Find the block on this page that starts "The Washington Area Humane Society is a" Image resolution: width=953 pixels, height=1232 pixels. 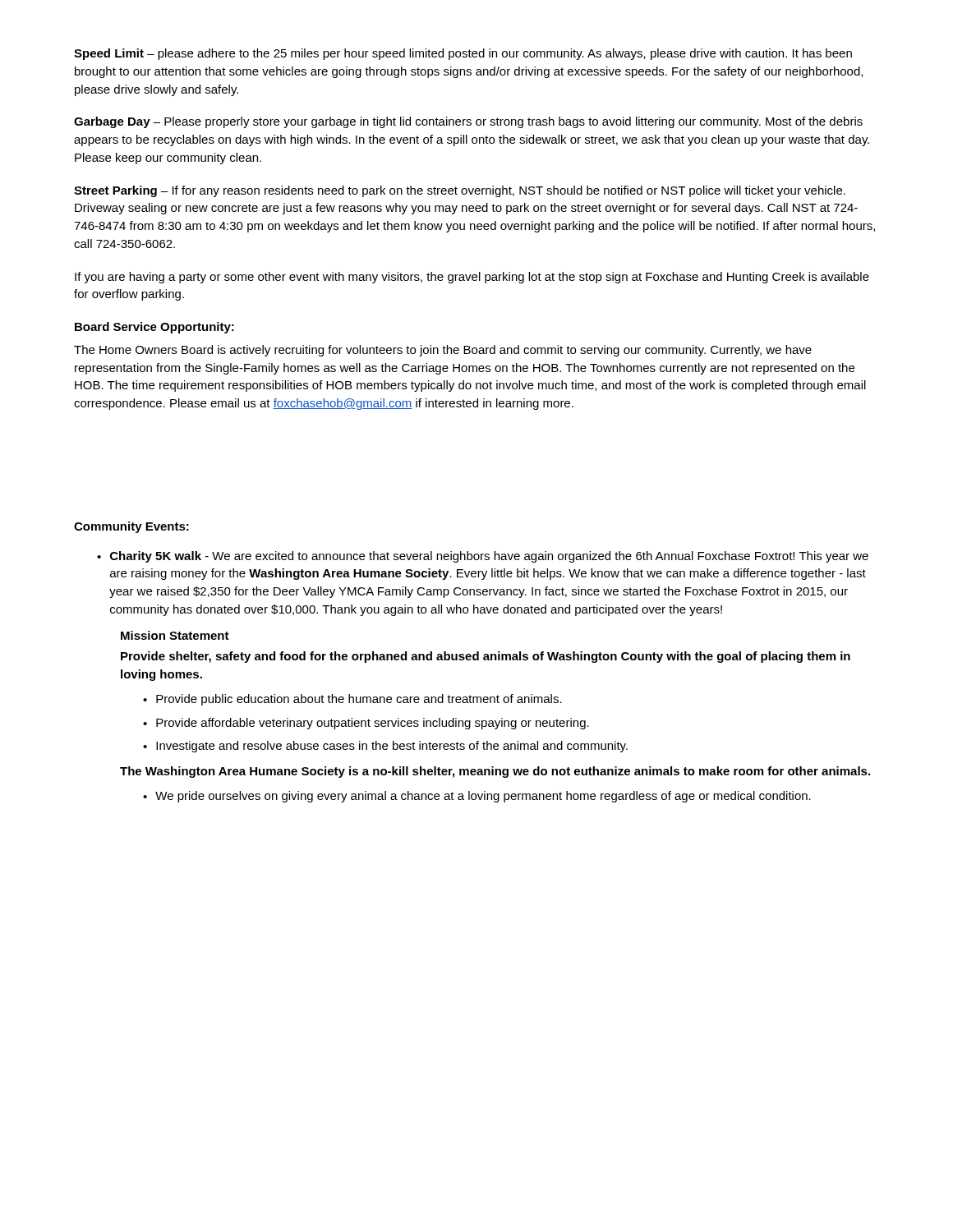[x=495, y=771]
